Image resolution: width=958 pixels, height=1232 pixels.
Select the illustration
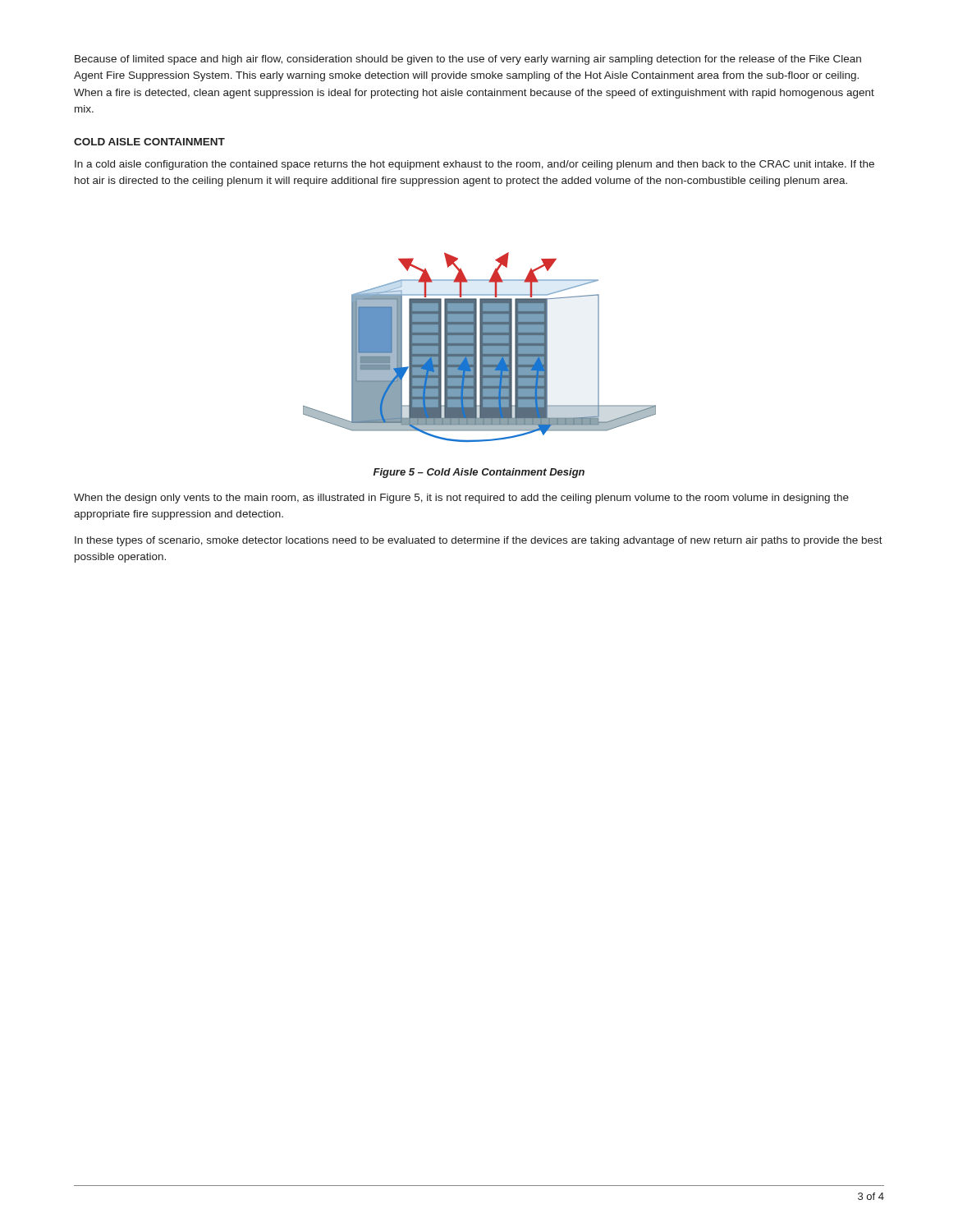tap(479, 345)
